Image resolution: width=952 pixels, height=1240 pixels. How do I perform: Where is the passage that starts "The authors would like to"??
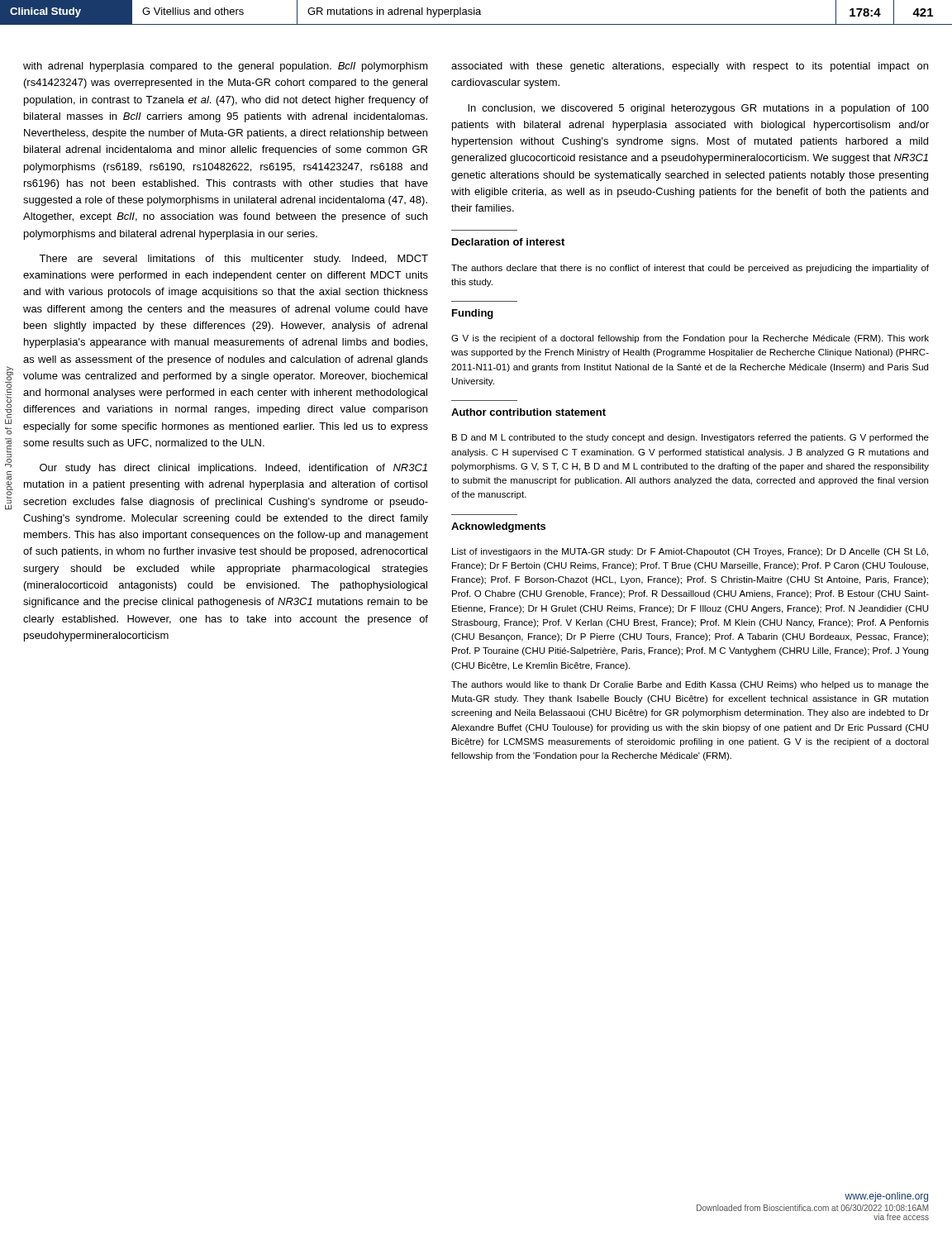(x=690, y=721)
